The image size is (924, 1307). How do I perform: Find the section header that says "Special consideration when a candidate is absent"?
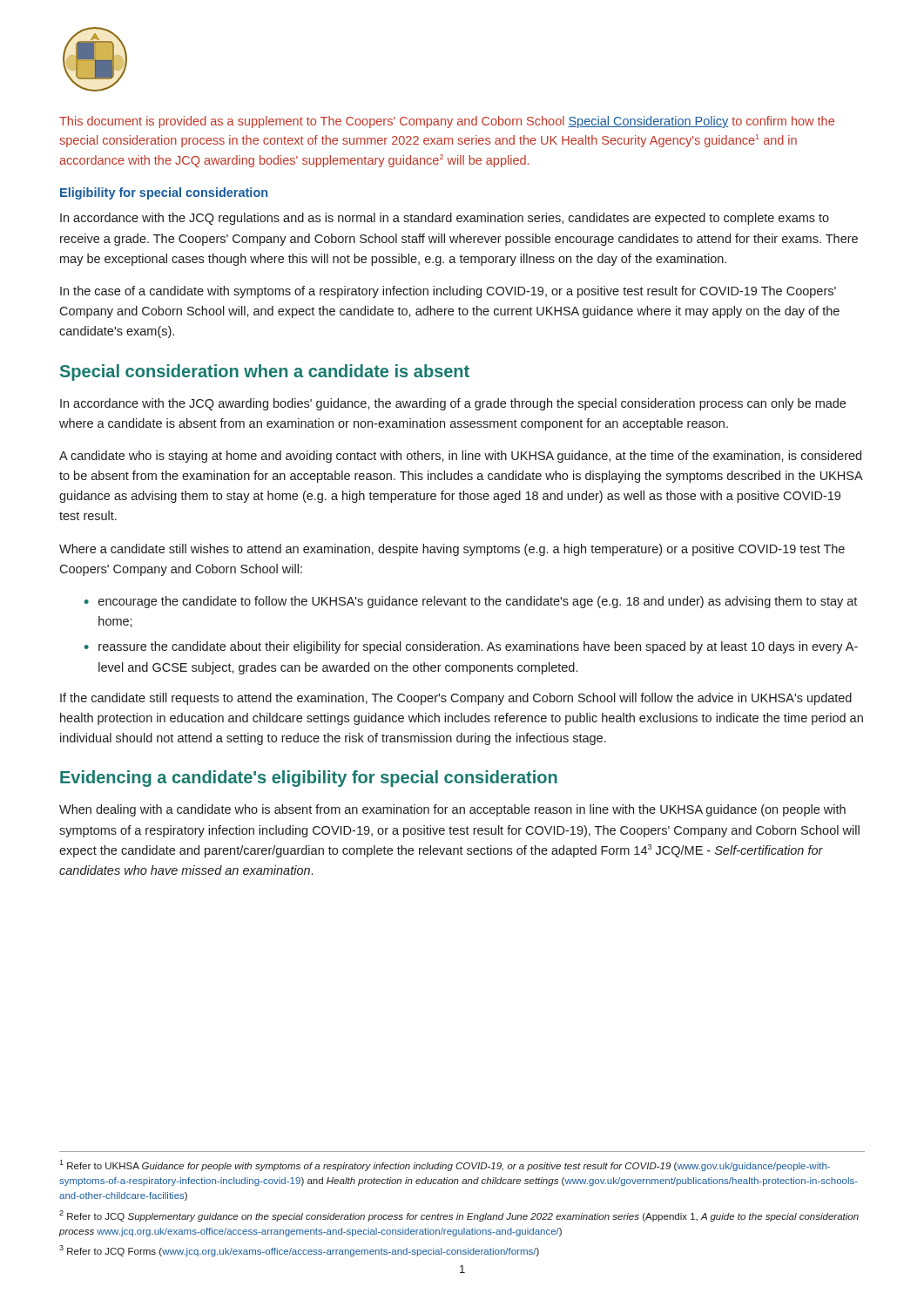(264, 371)
